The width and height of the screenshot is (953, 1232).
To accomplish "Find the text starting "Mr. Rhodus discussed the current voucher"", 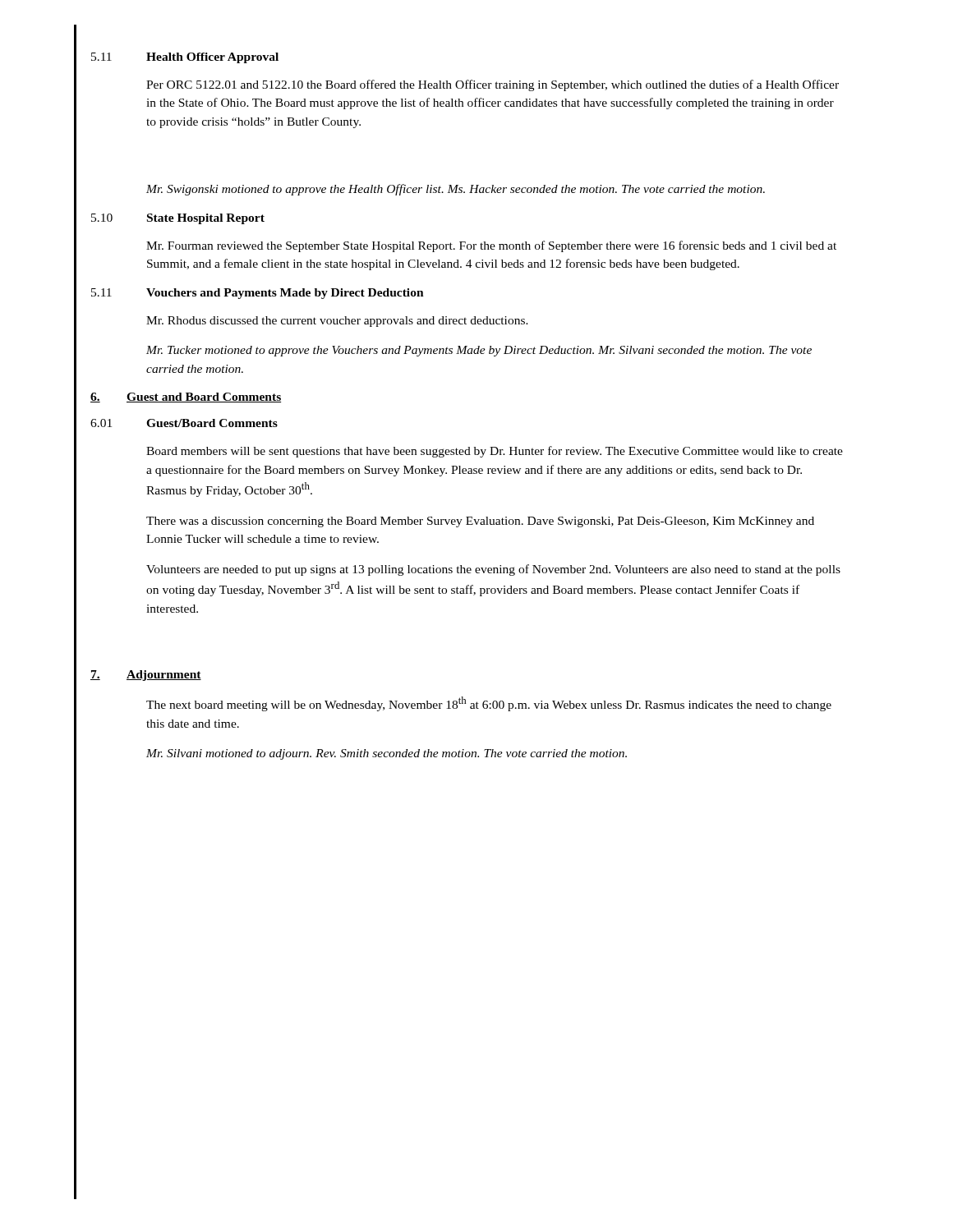I will coord(496,320).
